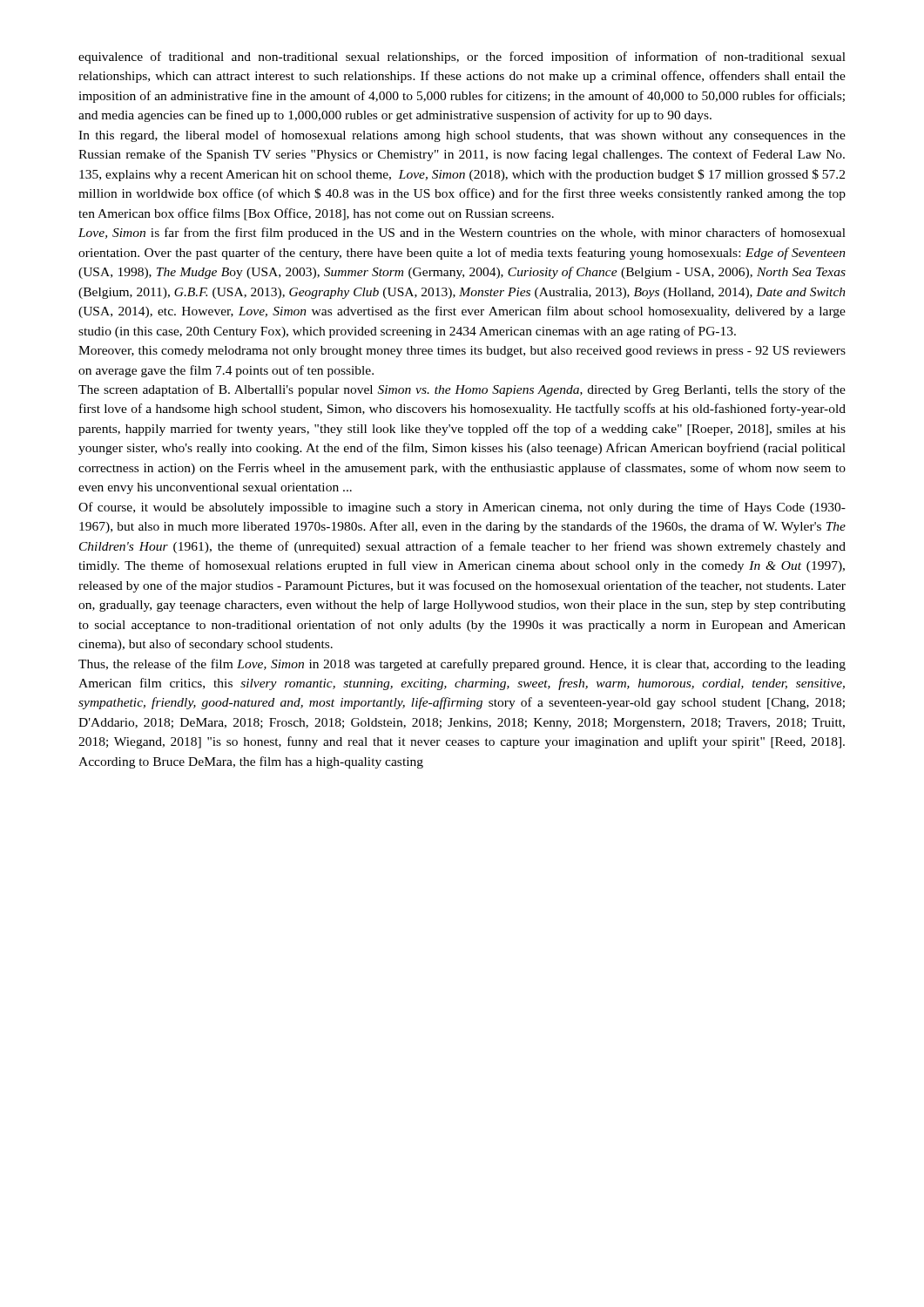Click on the element starting "In this regard, the"

(462, 174)
